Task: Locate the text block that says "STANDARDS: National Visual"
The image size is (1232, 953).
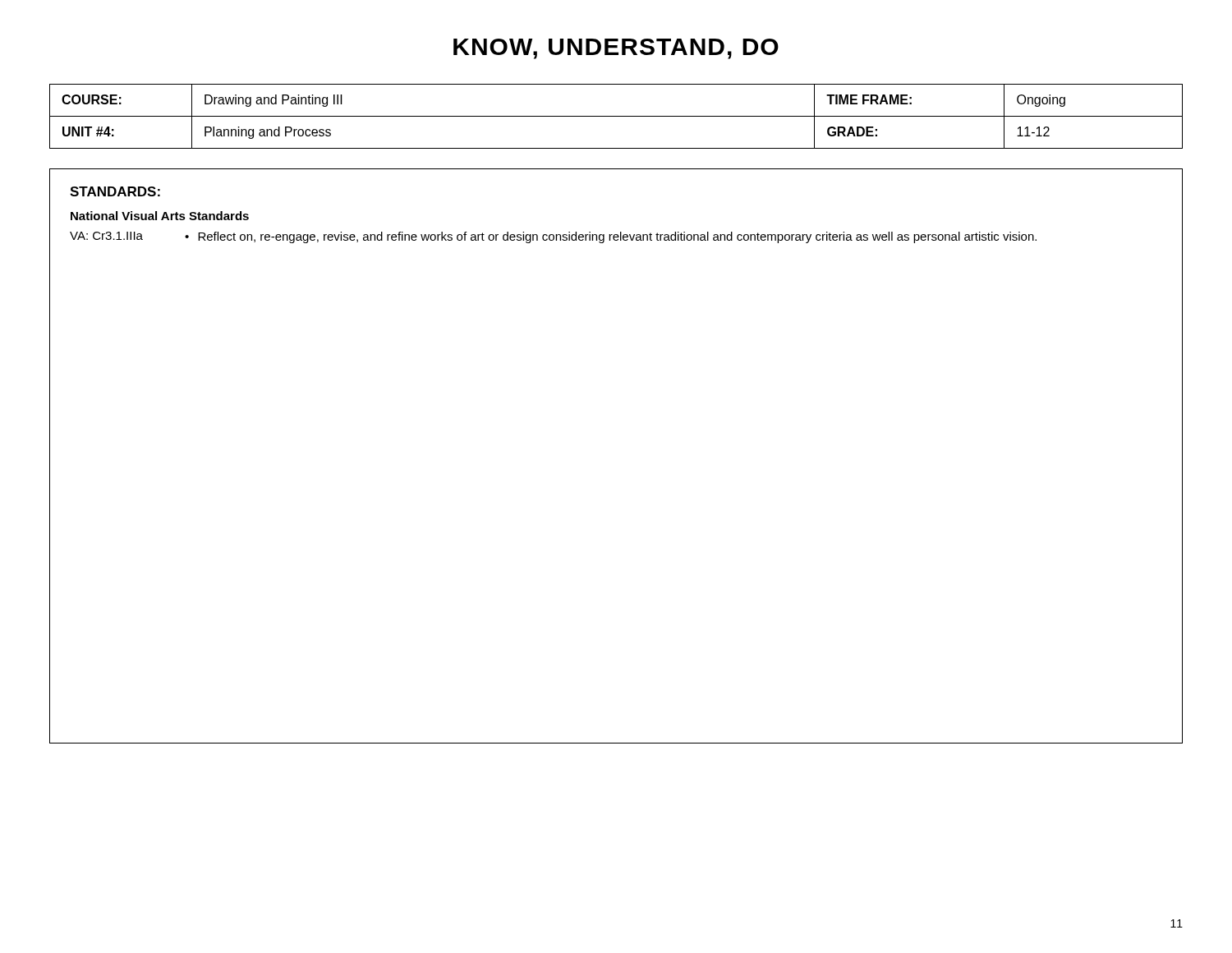Action: coord(115,191)
